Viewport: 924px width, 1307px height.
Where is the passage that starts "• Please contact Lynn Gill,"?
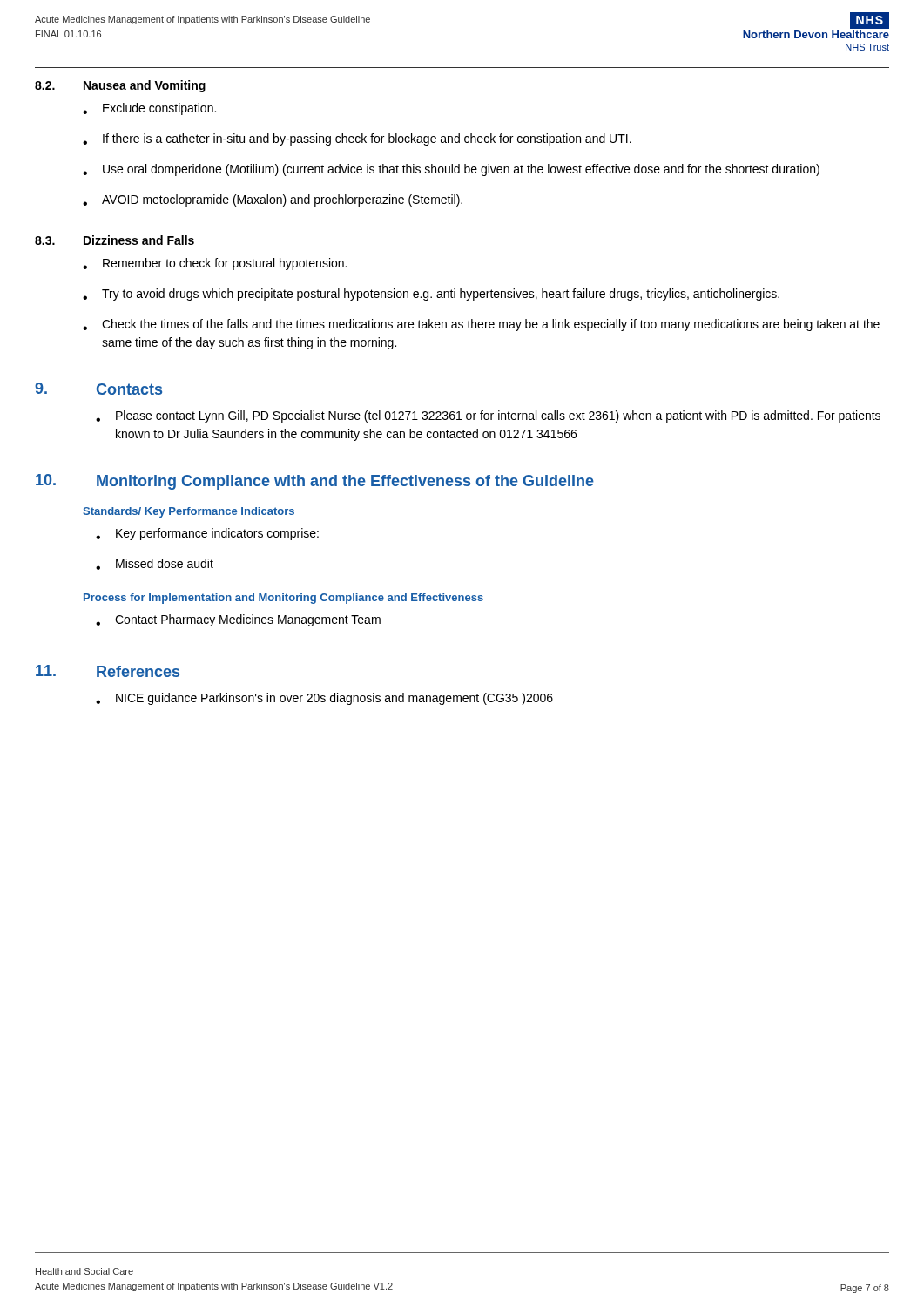coord(492,426)
